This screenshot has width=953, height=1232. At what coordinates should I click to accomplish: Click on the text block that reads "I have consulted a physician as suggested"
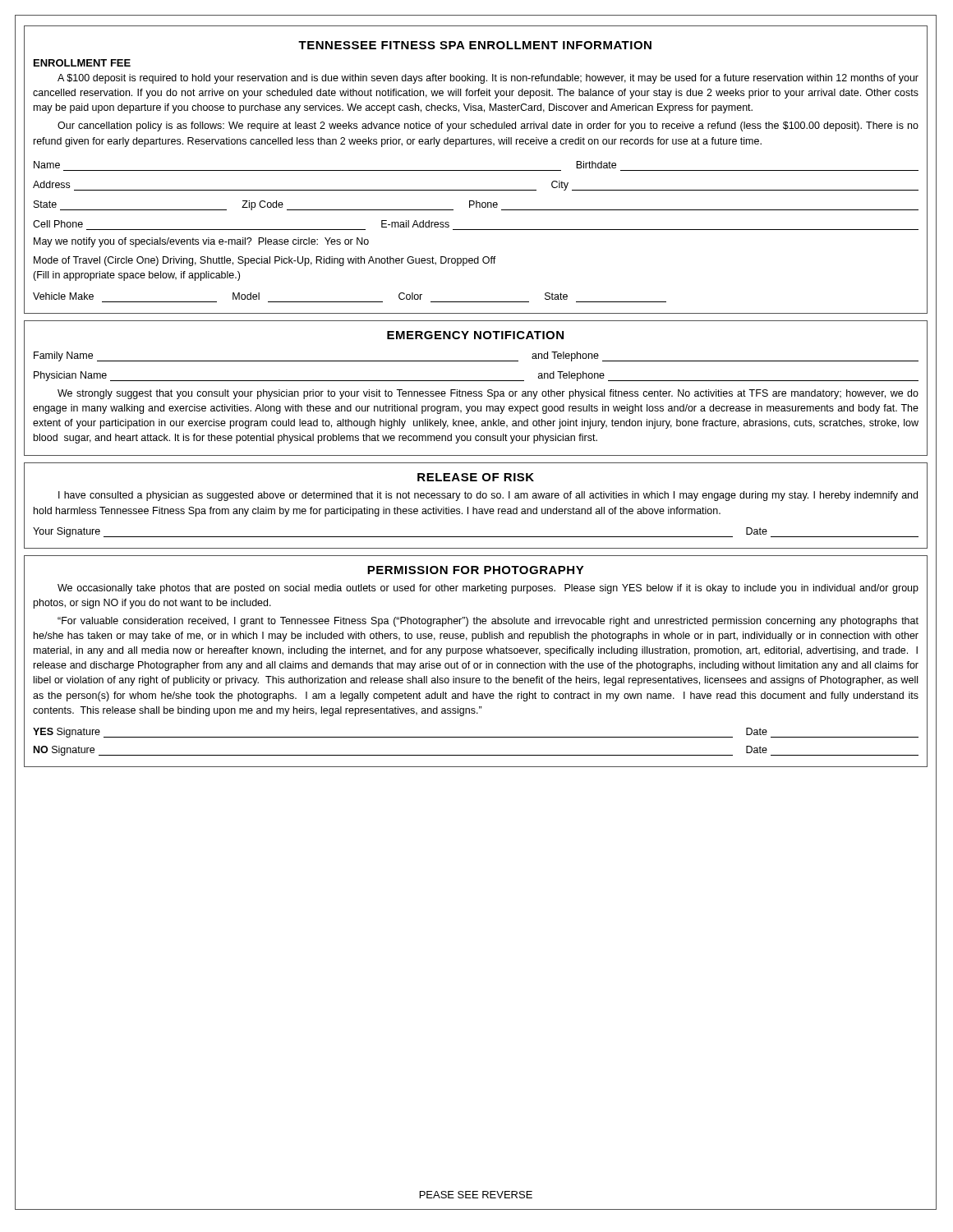pos(476,503)
